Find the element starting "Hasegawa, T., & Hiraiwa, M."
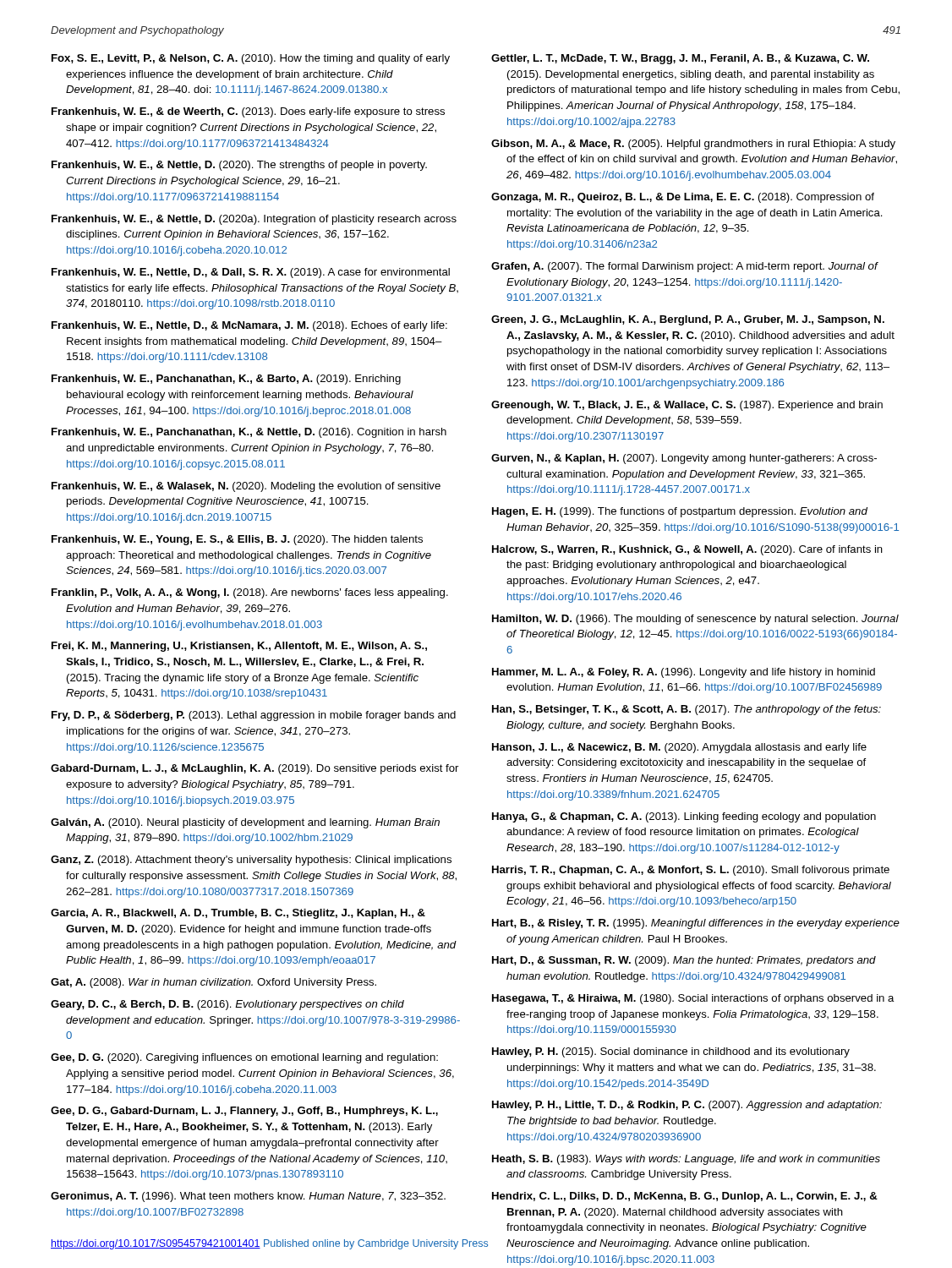Viewport: 952px width, 1268px height. point(693,1014)
